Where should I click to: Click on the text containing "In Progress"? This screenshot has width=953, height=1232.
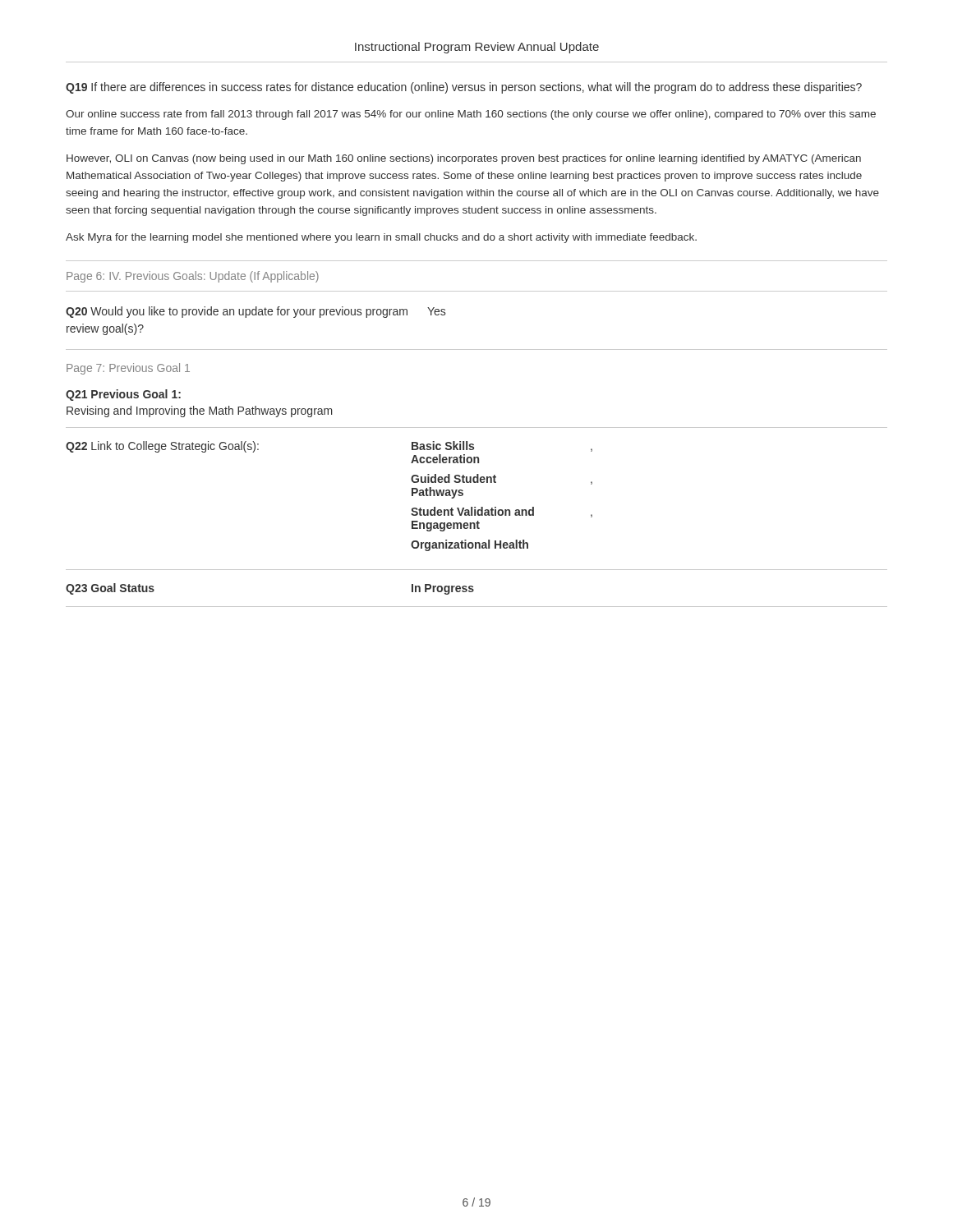pyautogui.click(x=442, y=588)
